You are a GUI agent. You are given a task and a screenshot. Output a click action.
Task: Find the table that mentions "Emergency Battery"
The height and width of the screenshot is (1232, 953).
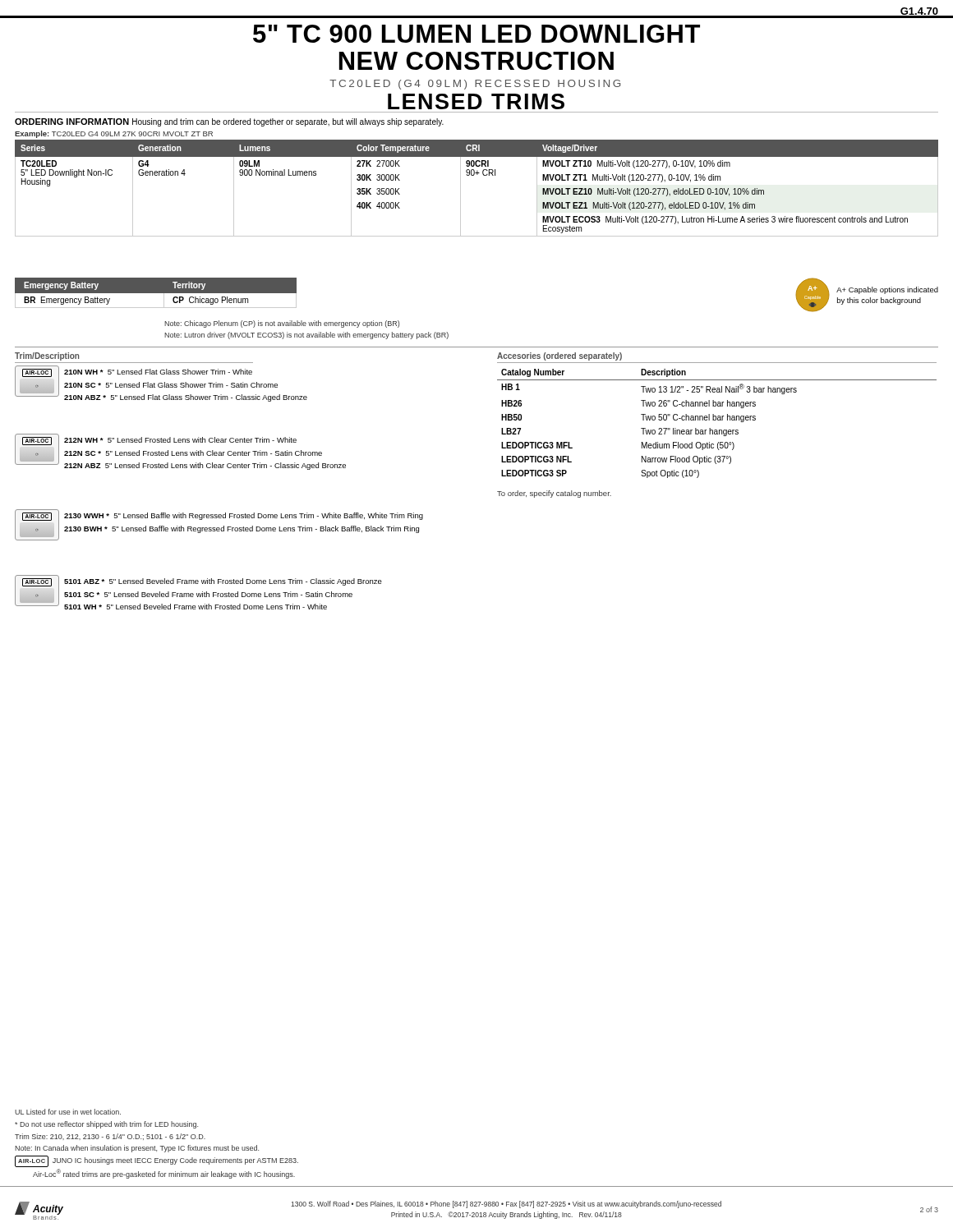pos(156,293)
